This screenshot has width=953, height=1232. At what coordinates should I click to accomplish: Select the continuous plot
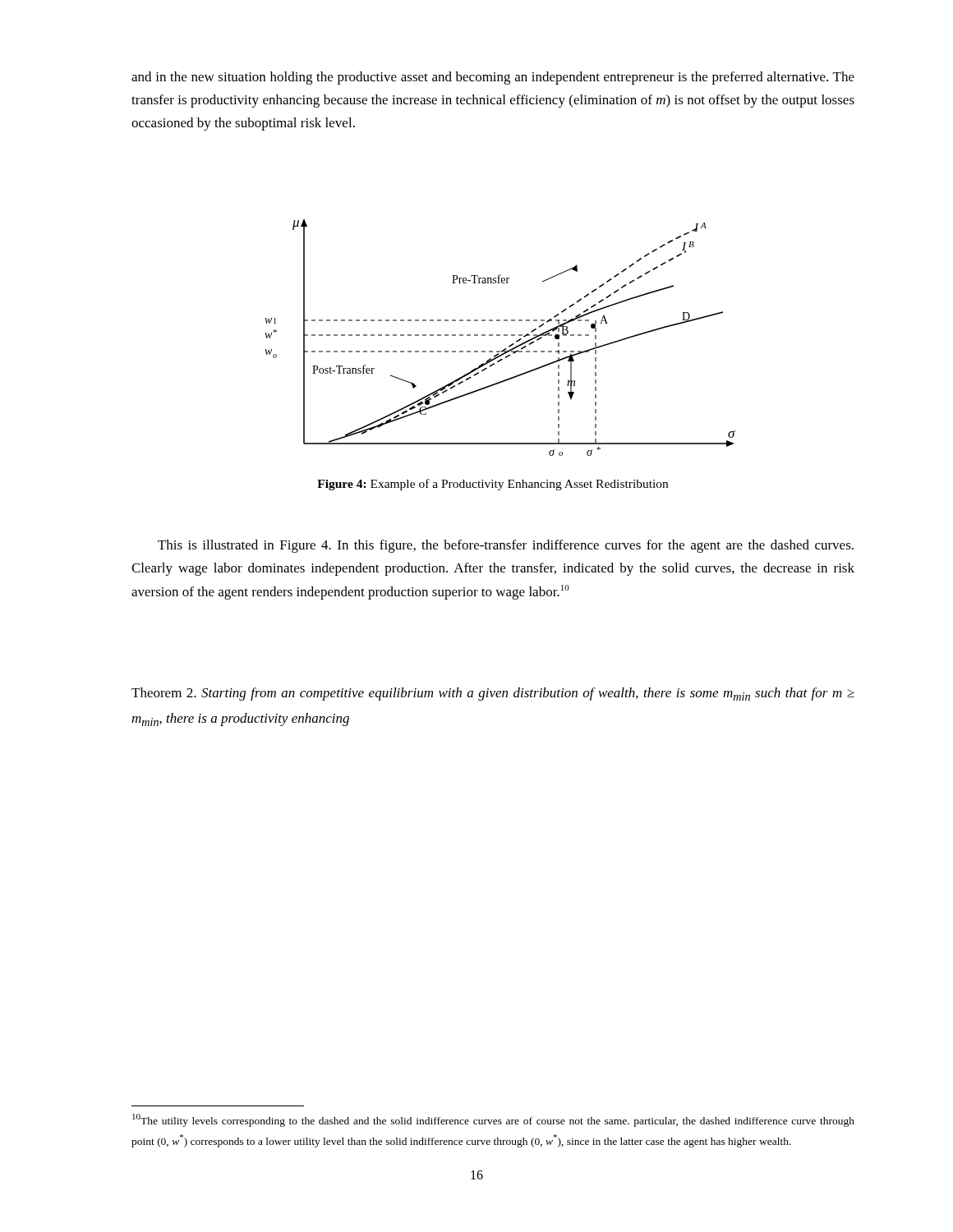coord(493,342)
